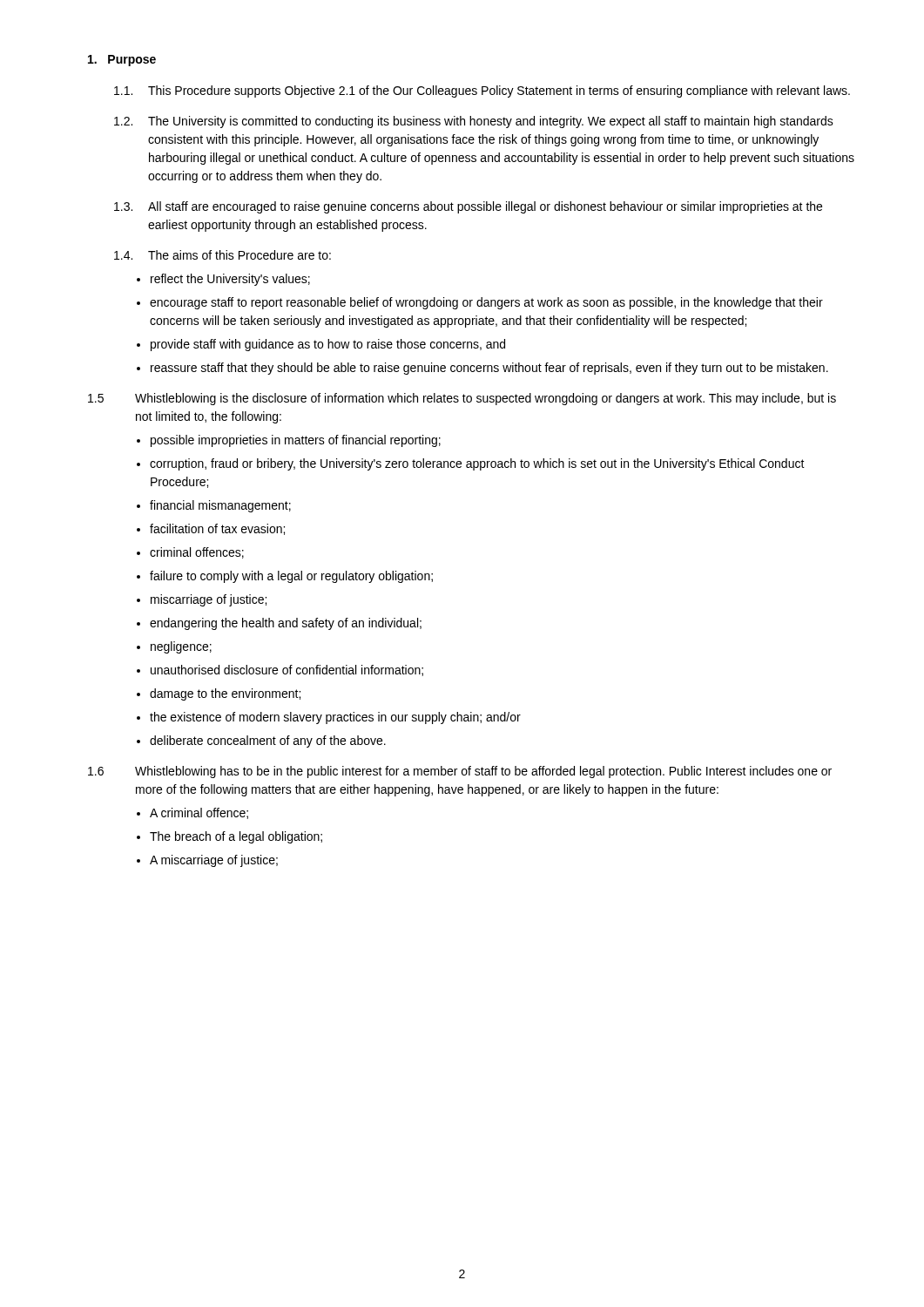The width and height of the screenshot is (924, 1307).
Task: Locate the block starting "A criminal offence;"
Action: [199, 813]
